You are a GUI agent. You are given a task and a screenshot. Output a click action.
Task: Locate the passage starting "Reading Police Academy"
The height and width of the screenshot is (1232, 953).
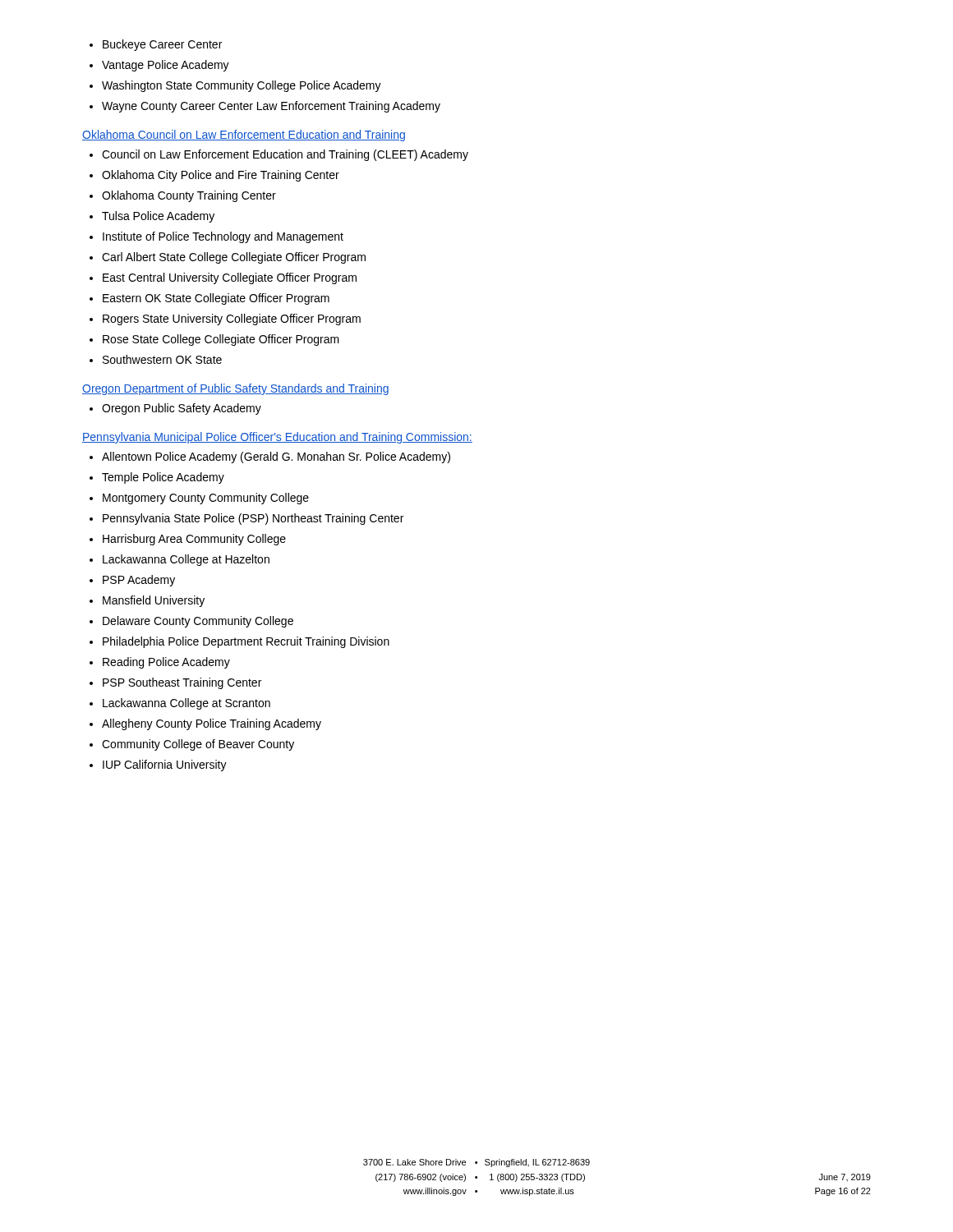[166, 663]
